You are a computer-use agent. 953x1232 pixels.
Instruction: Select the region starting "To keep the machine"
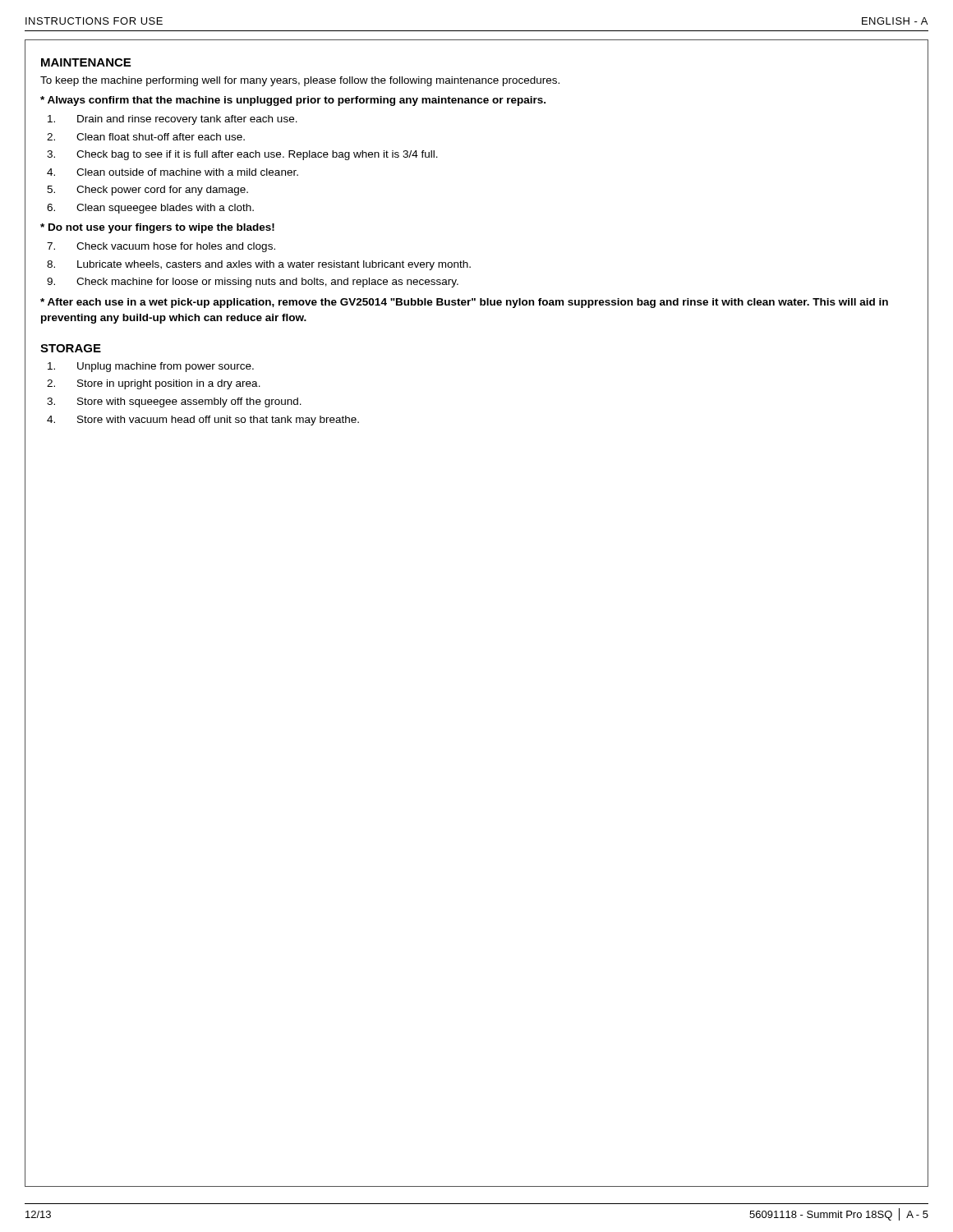300,80
